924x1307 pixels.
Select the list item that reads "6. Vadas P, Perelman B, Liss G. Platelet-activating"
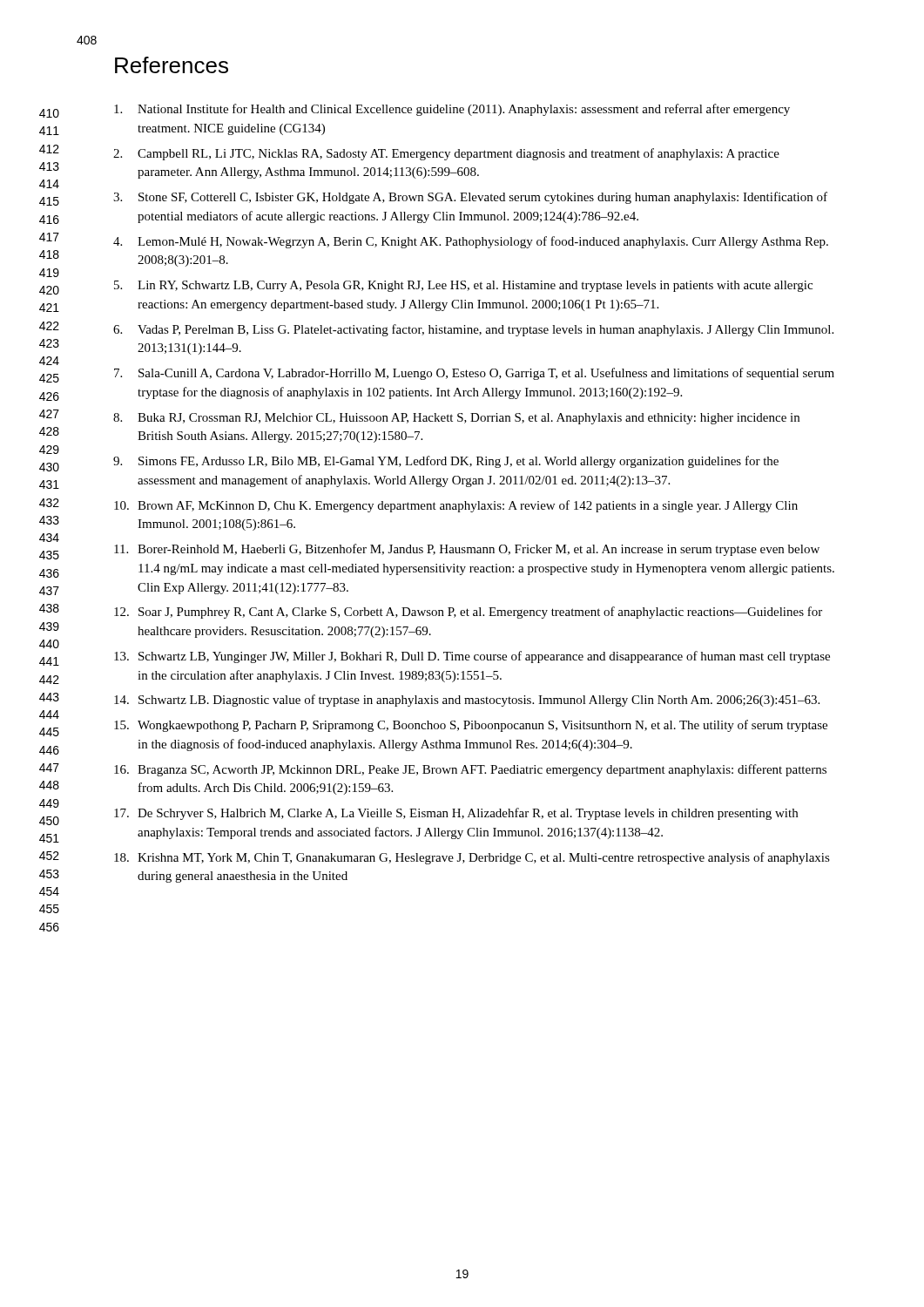click(475, 339)
